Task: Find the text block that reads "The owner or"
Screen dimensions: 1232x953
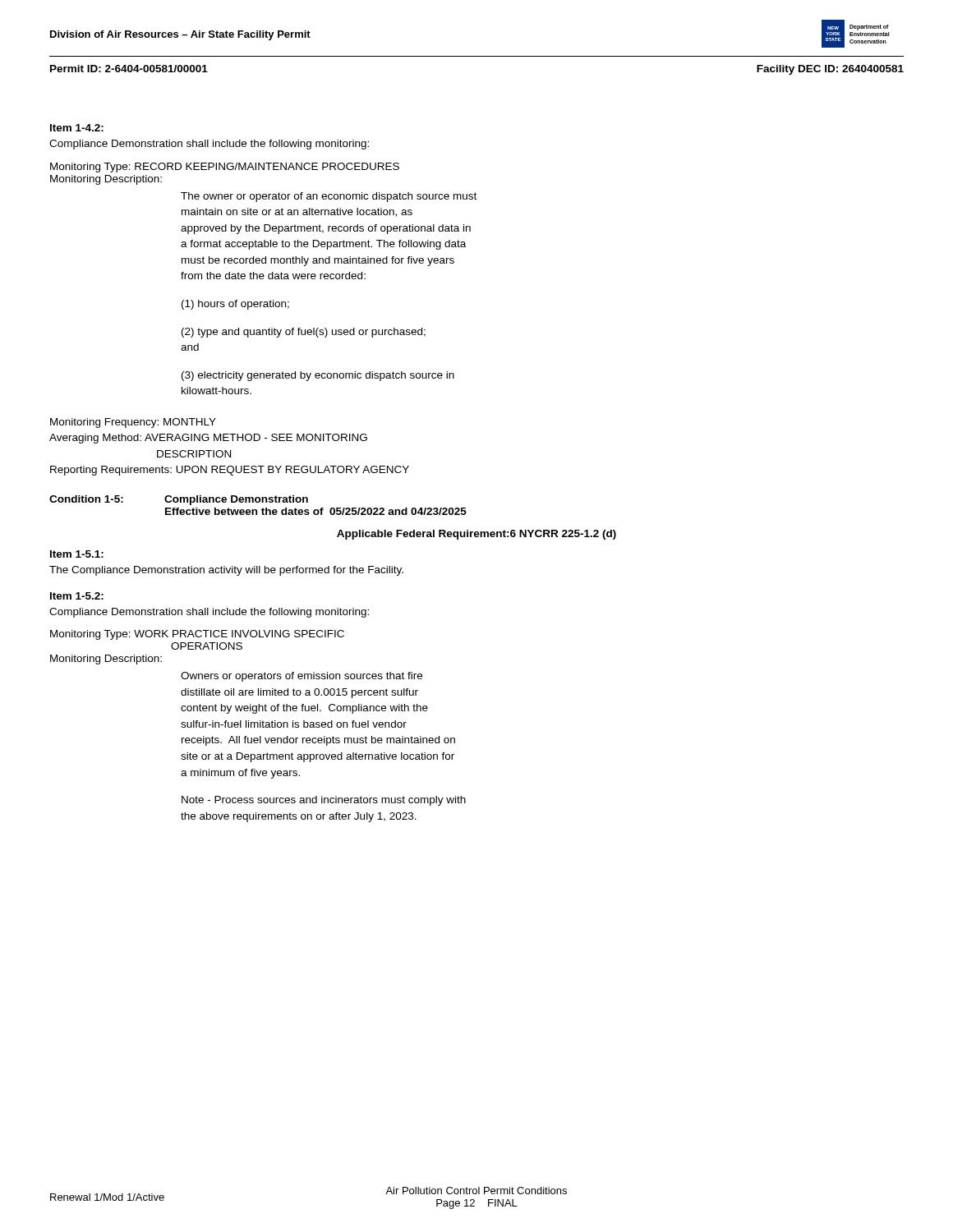Action: tap(329, 236)
